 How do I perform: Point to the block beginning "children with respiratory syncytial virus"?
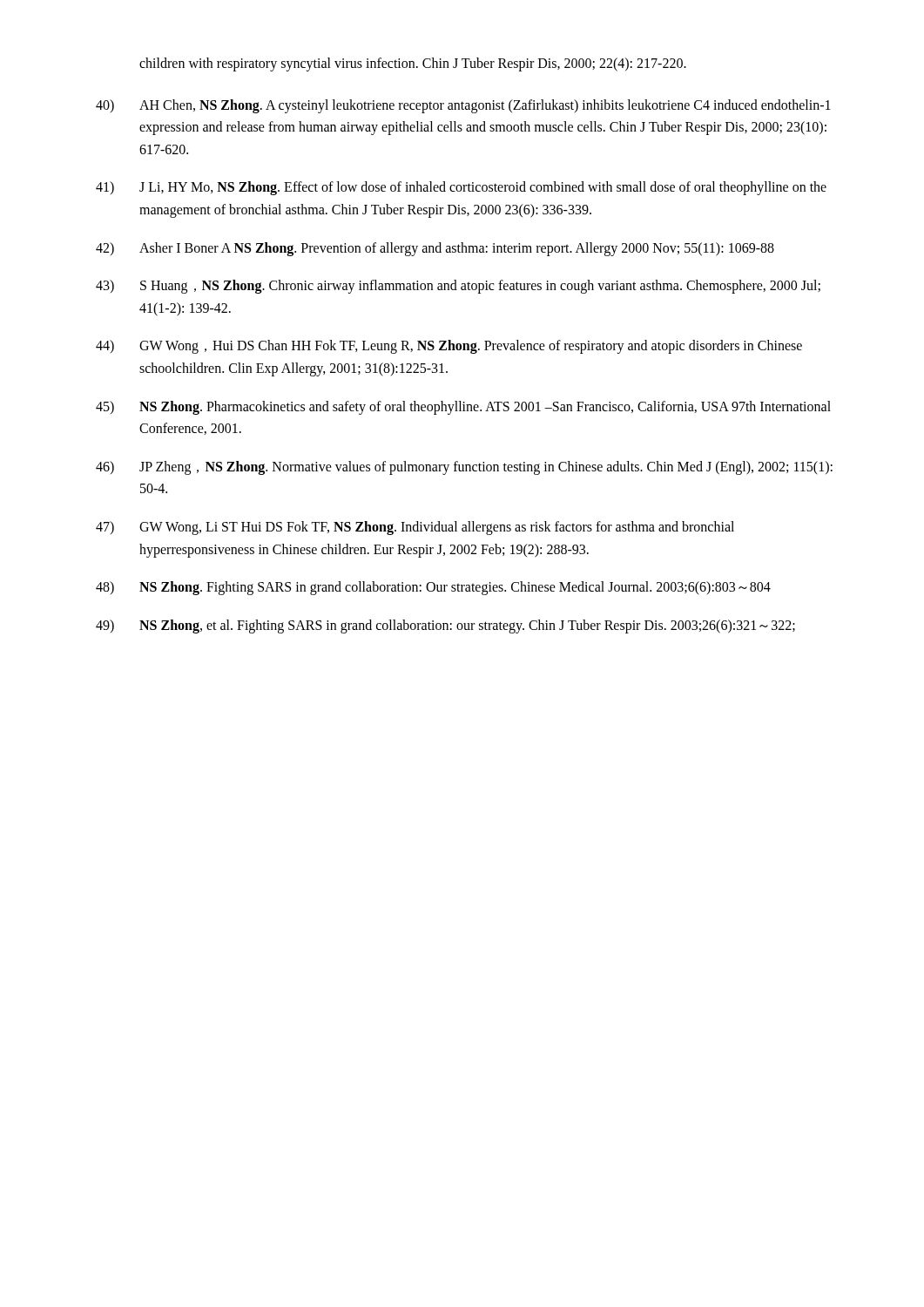(413, 63)
